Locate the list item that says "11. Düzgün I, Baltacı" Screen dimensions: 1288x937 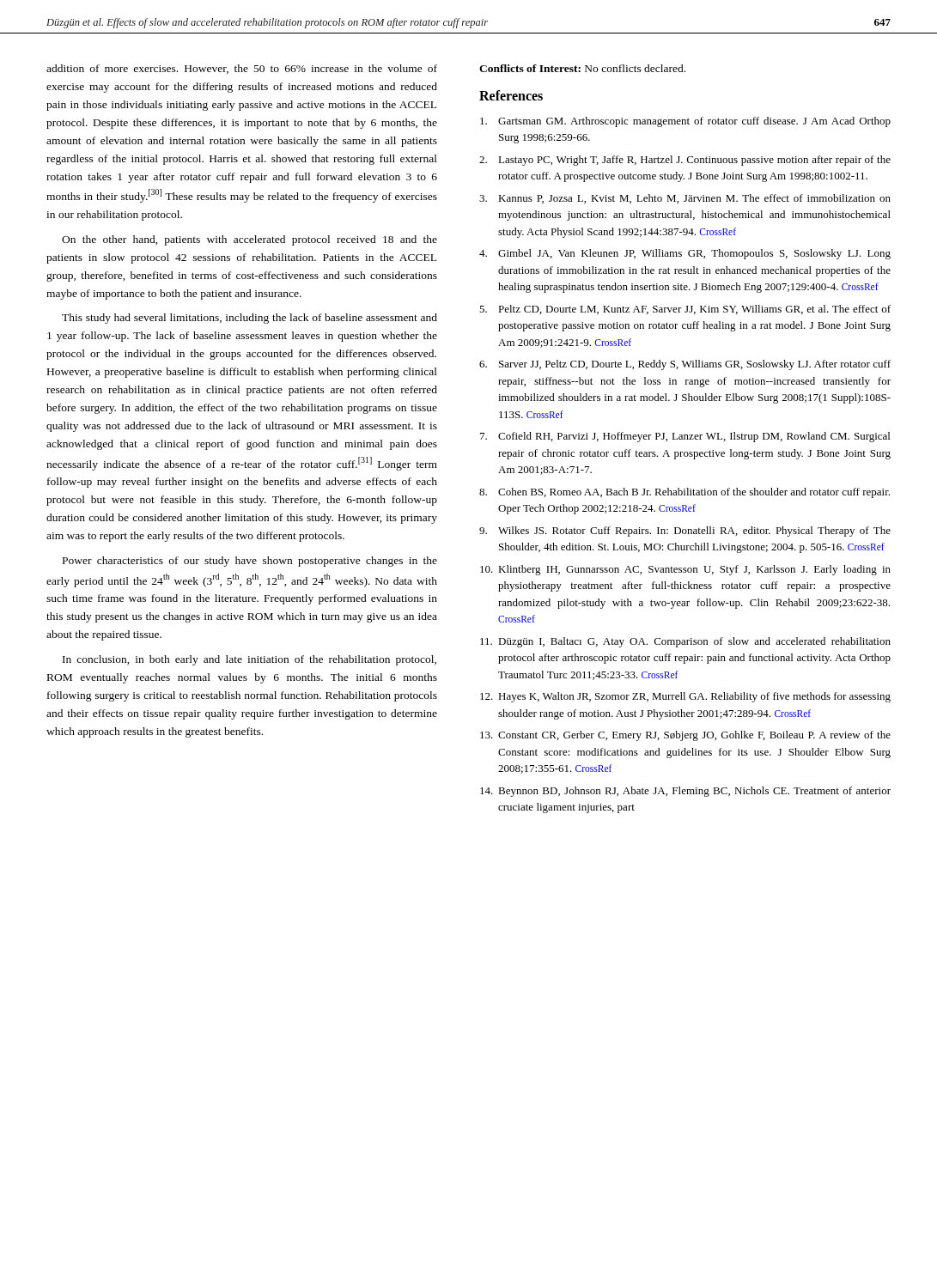tap(685, 658)
